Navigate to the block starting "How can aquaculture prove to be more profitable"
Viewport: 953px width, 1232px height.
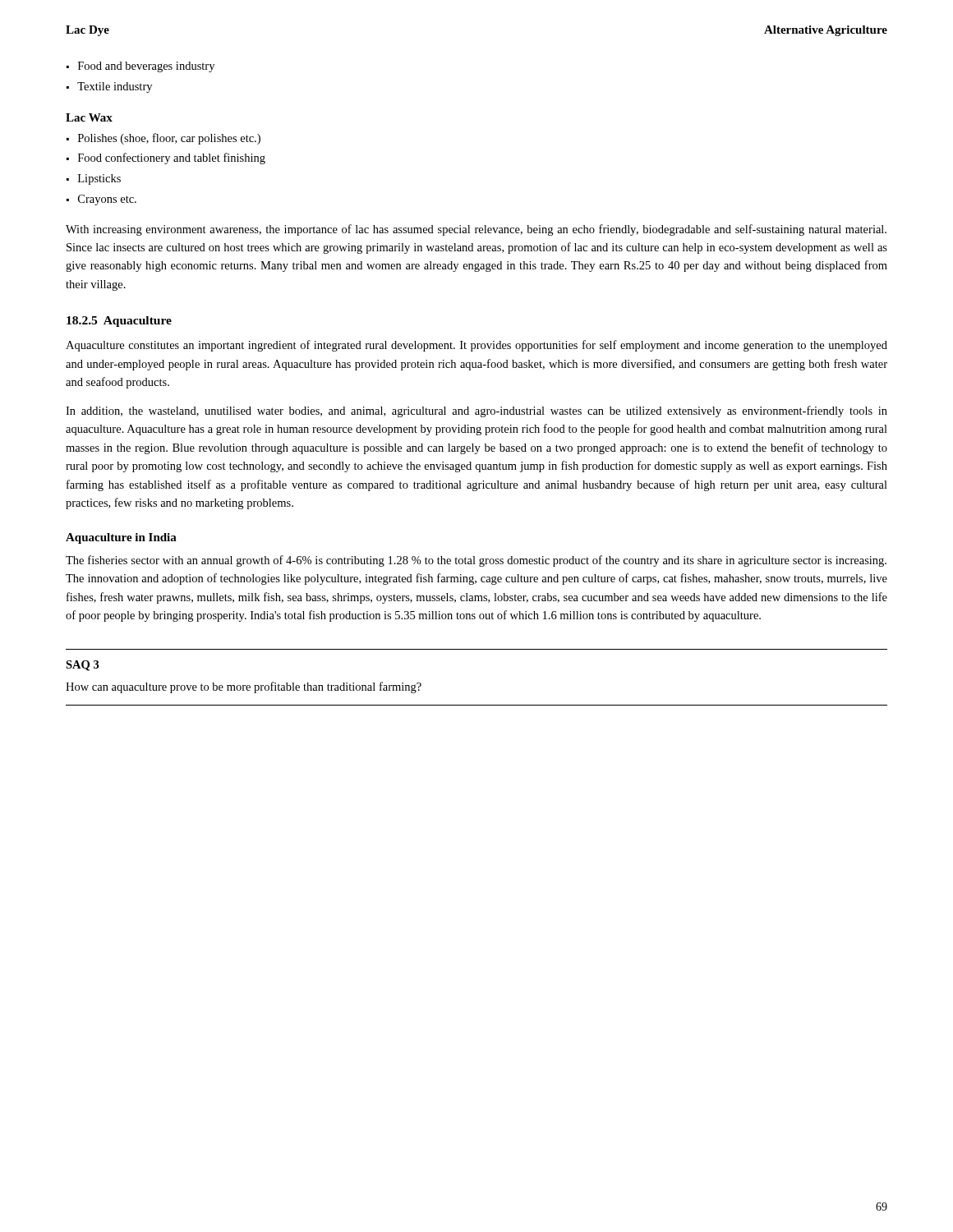point(244,687)
